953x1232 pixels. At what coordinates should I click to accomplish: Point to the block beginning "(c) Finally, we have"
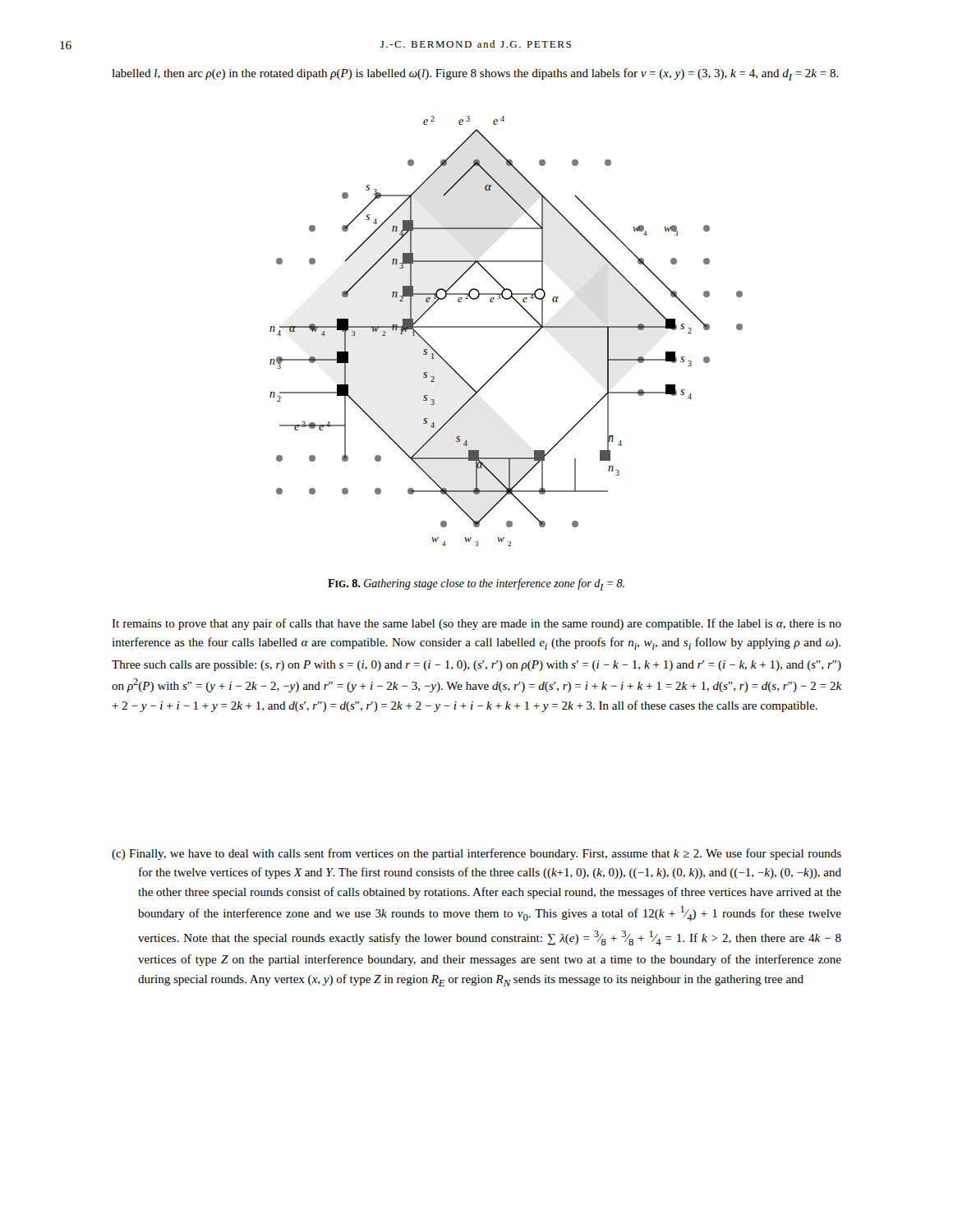tap(476, 918)
